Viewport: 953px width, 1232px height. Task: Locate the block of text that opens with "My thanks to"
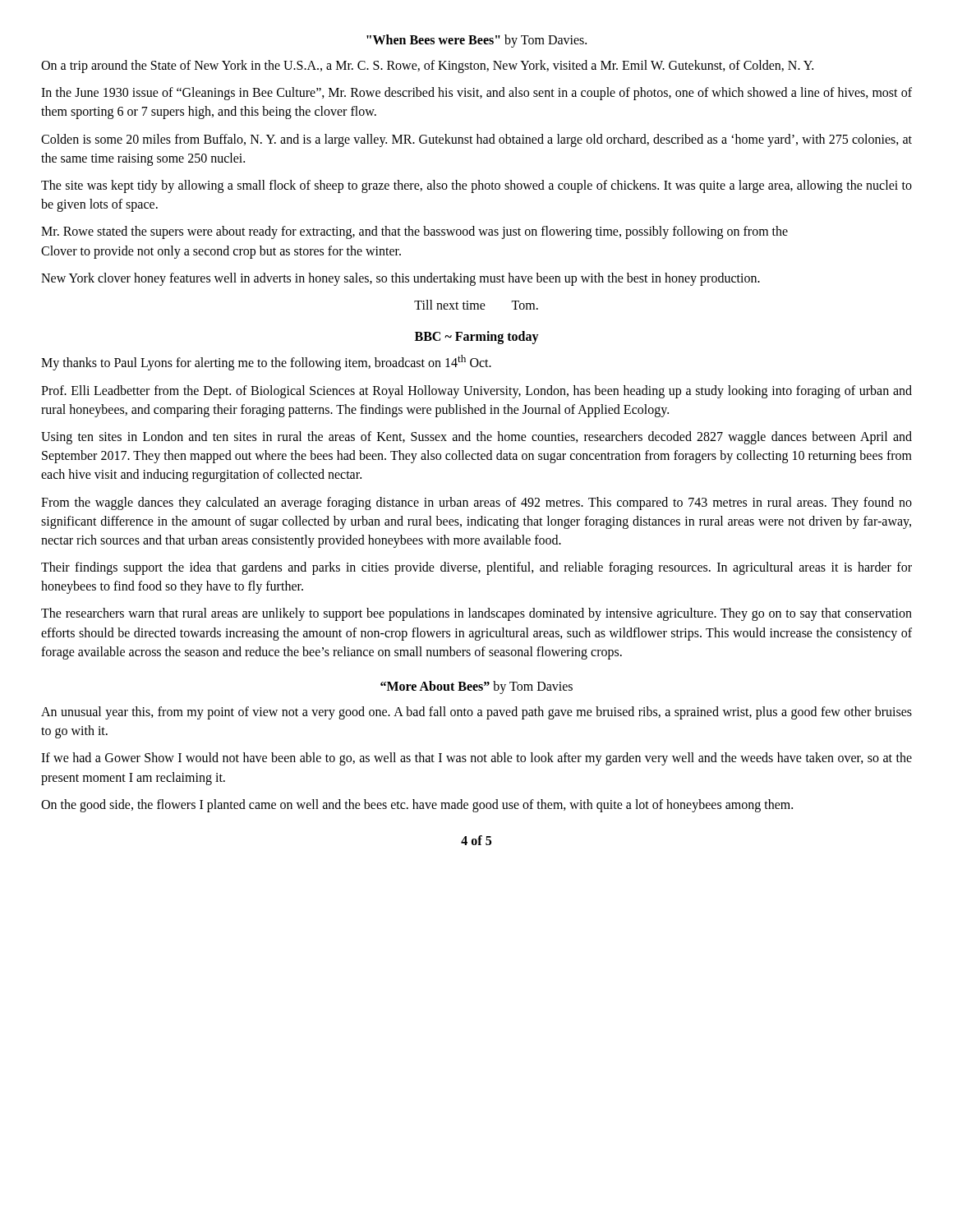476,362
